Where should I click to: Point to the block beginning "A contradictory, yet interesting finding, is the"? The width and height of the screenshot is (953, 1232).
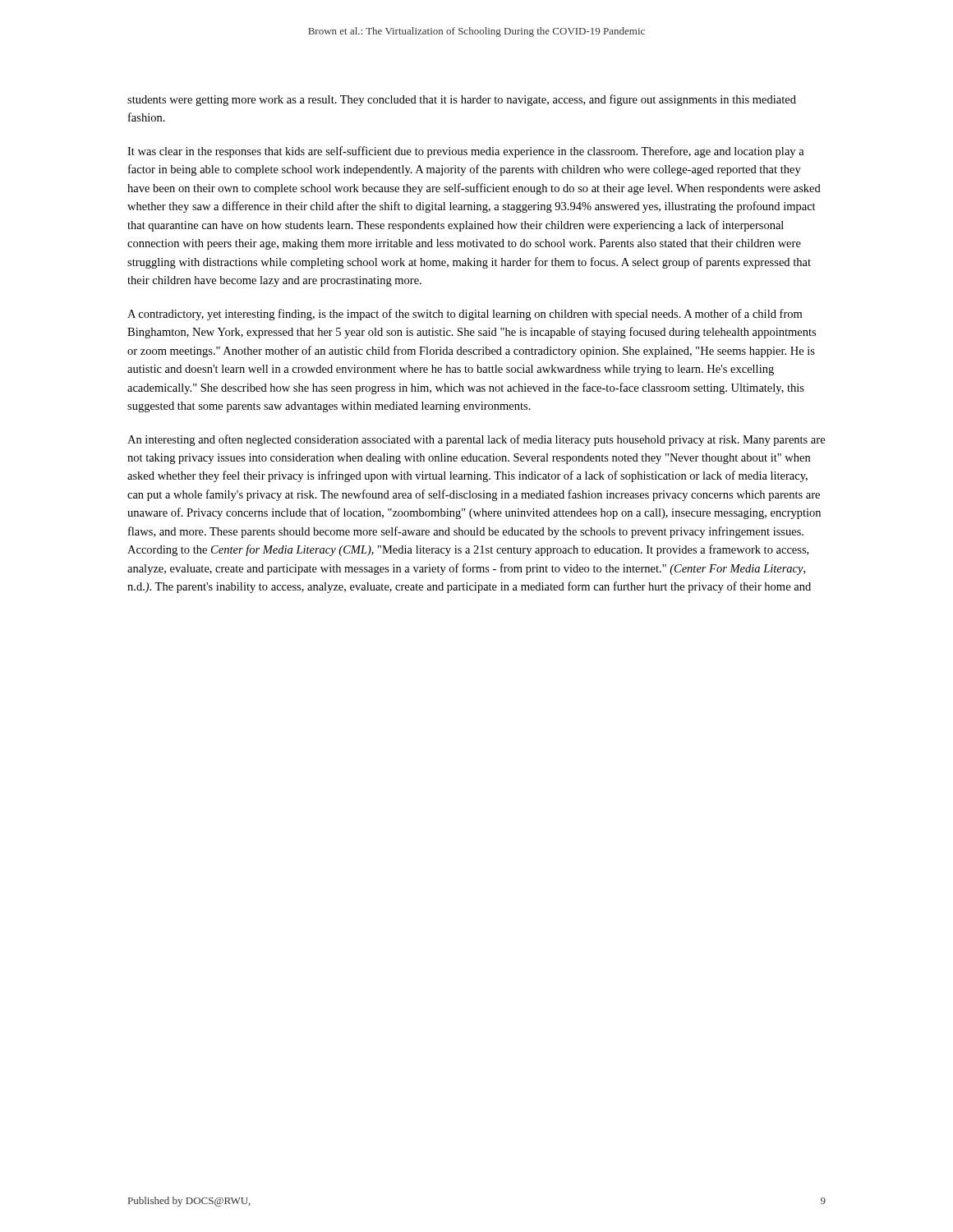472,360
